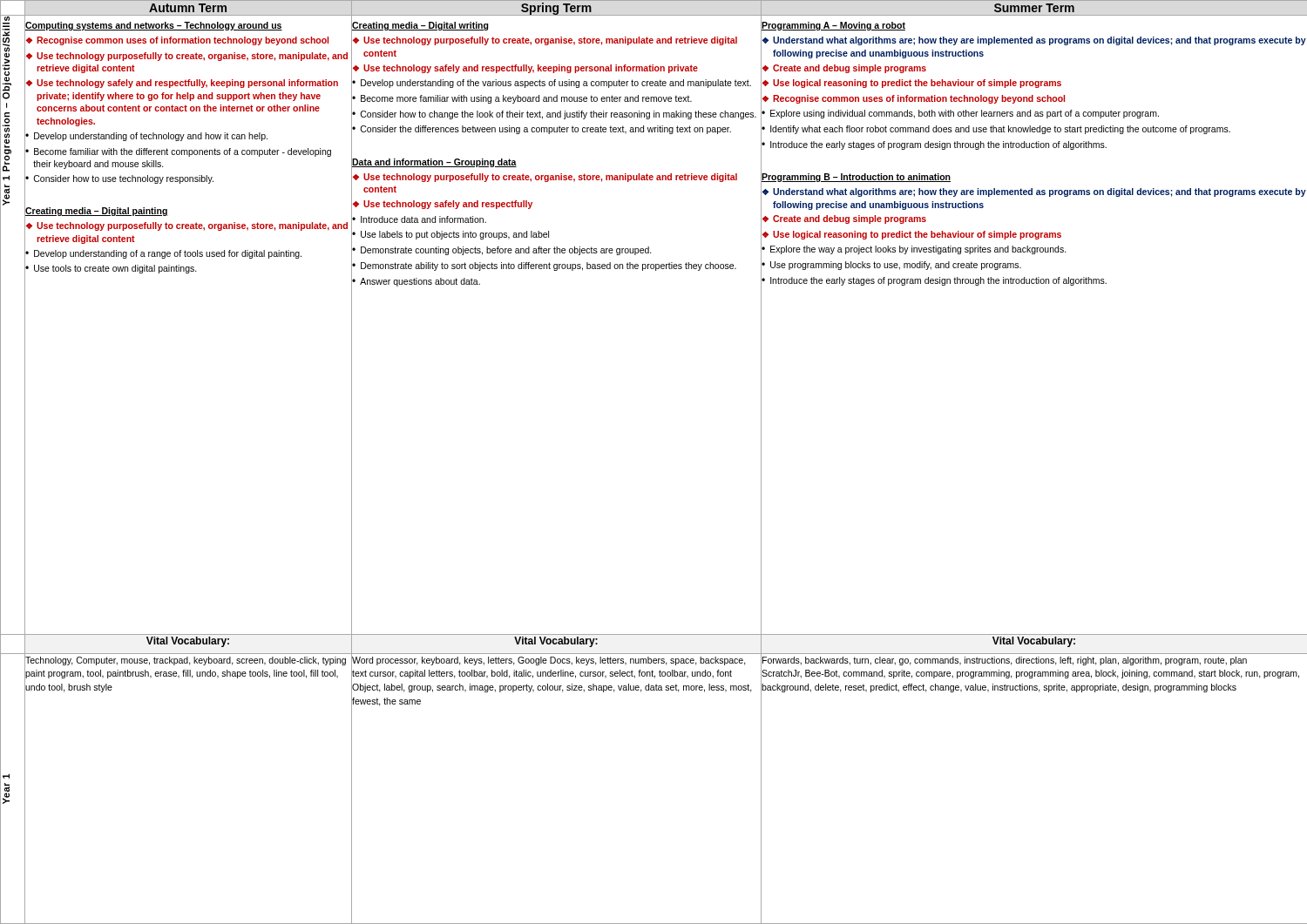The width and height of the screenshot is (1307, 924).
Task: Select the section header that says "Data and information –"
Action: tap(434, 162)
